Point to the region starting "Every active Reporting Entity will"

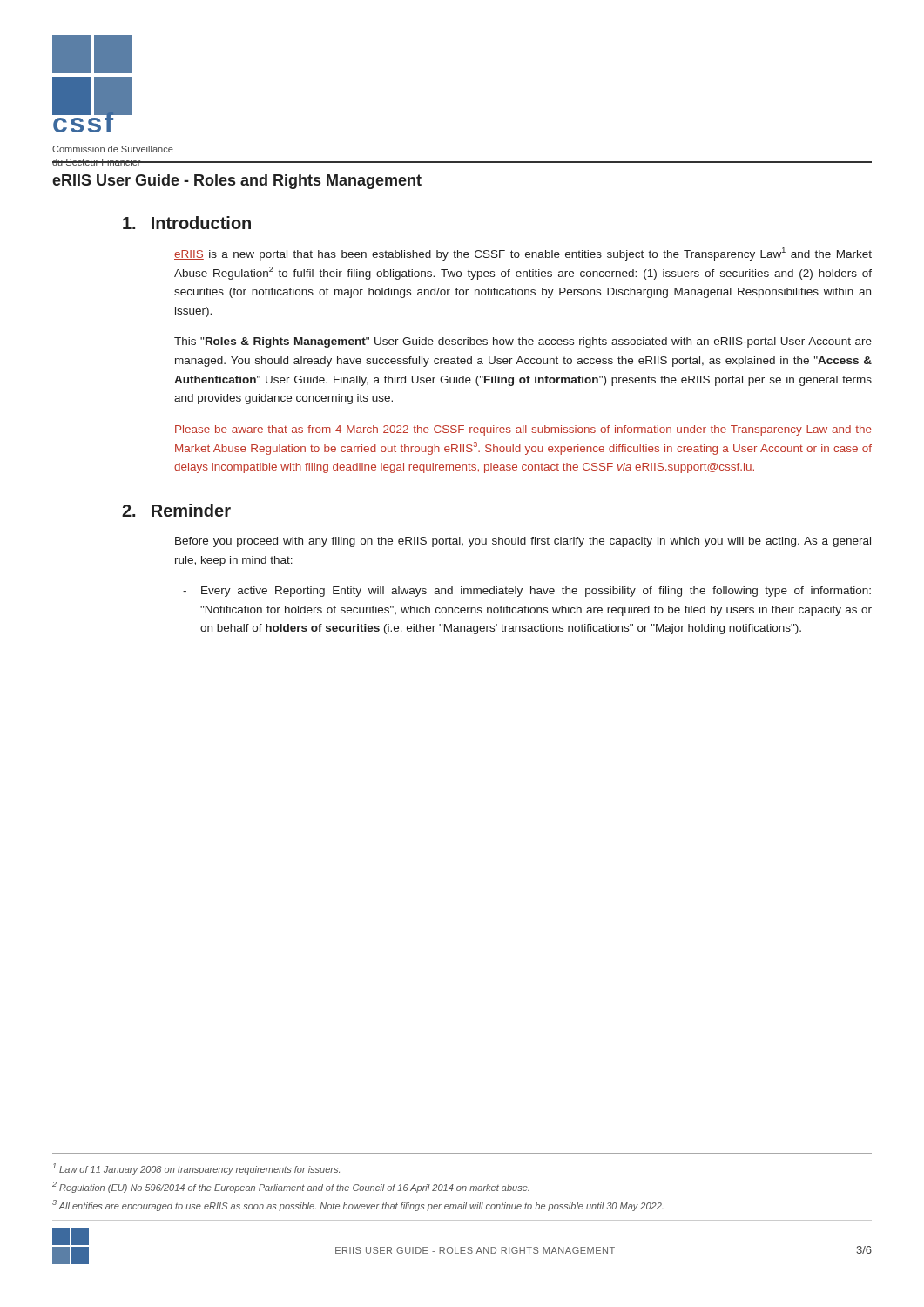coord(536,609)
